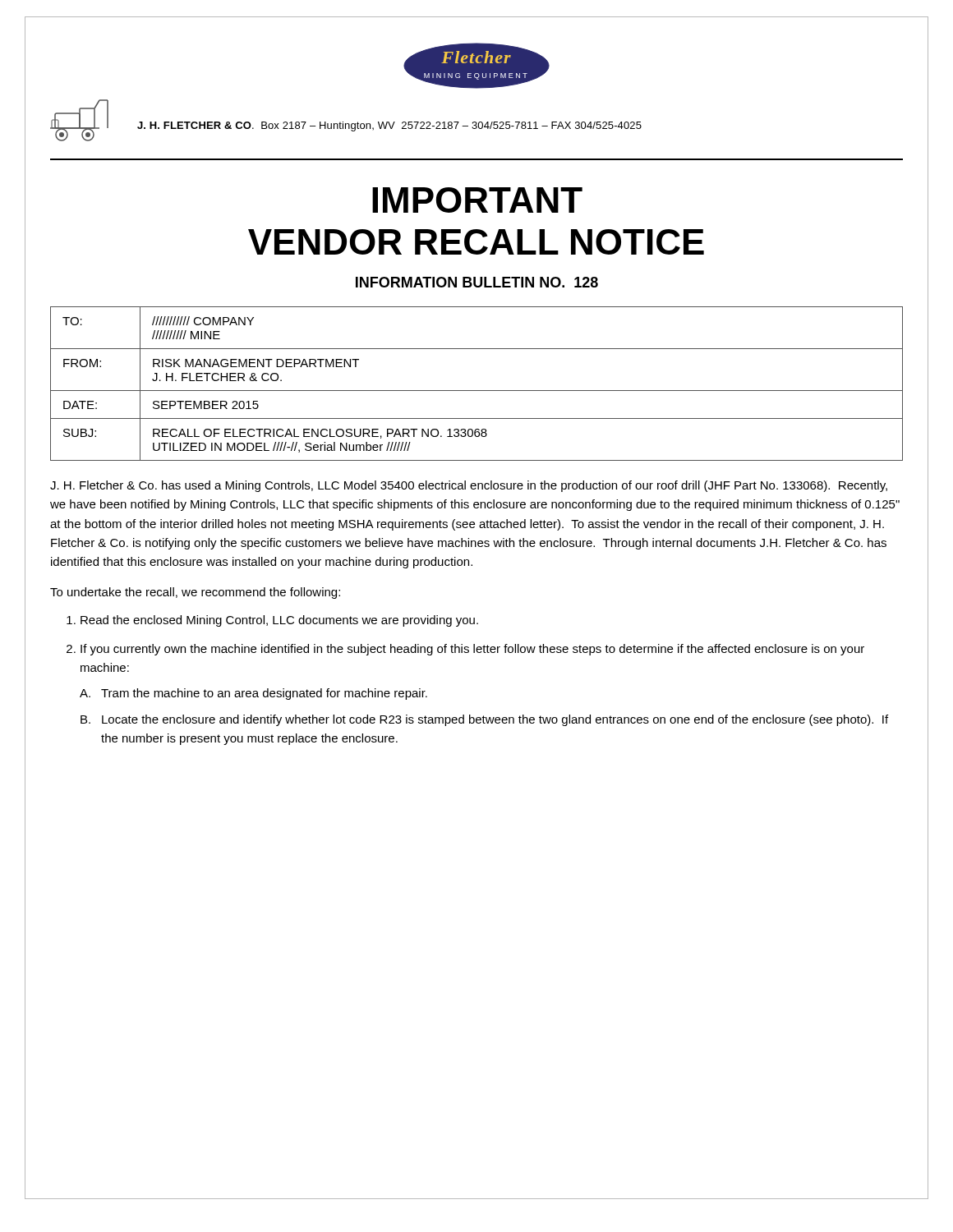Click the passage that begins "J. H. Fletcher & Co. has used a"
The height and width of the screenshot is (1232, 953).
(475, 523)
